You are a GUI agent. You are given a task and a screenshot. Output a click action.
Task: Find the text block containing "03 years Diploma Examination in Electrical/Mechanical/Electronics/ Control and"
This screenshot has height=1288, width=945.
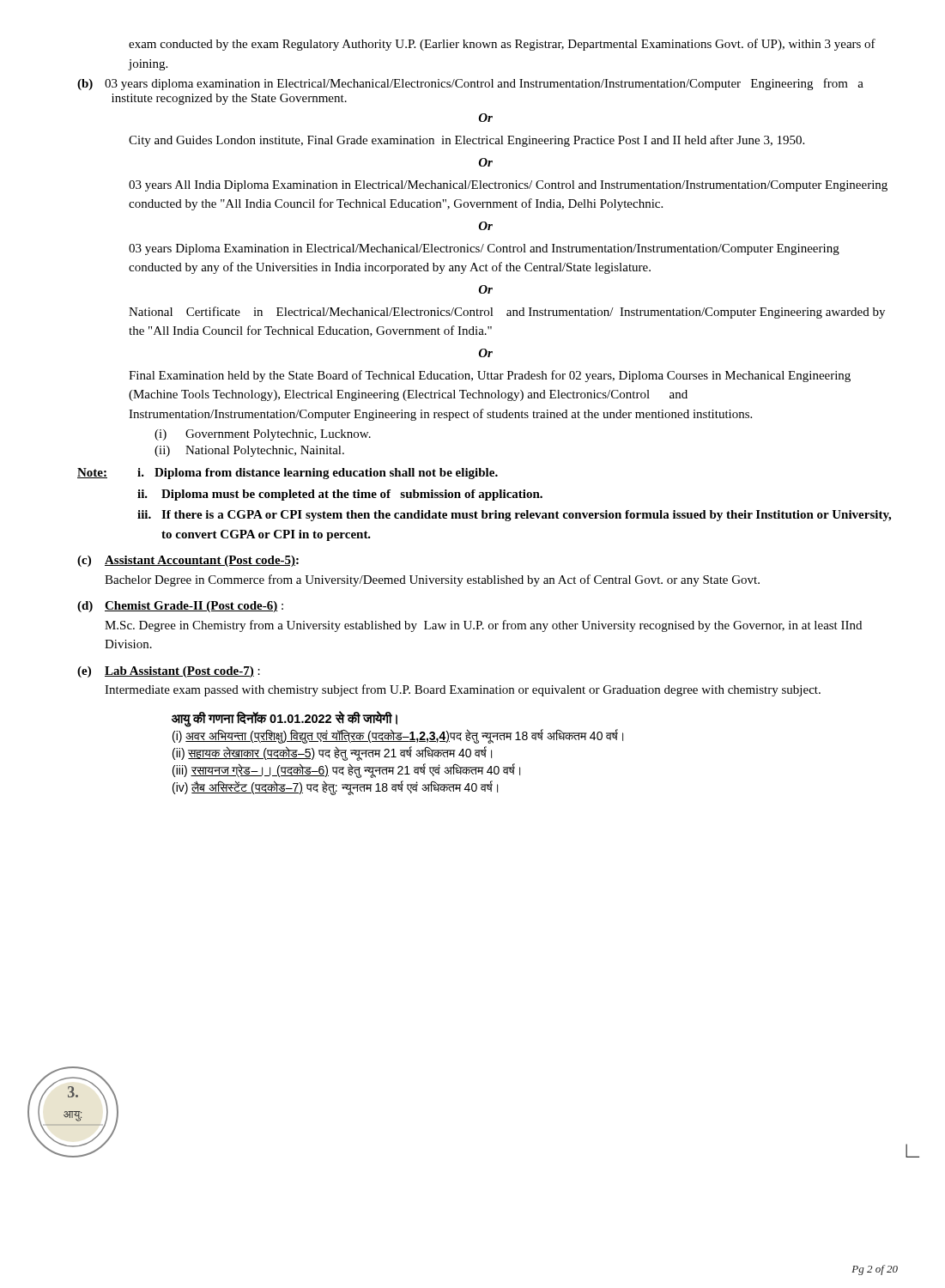(484, 257)
